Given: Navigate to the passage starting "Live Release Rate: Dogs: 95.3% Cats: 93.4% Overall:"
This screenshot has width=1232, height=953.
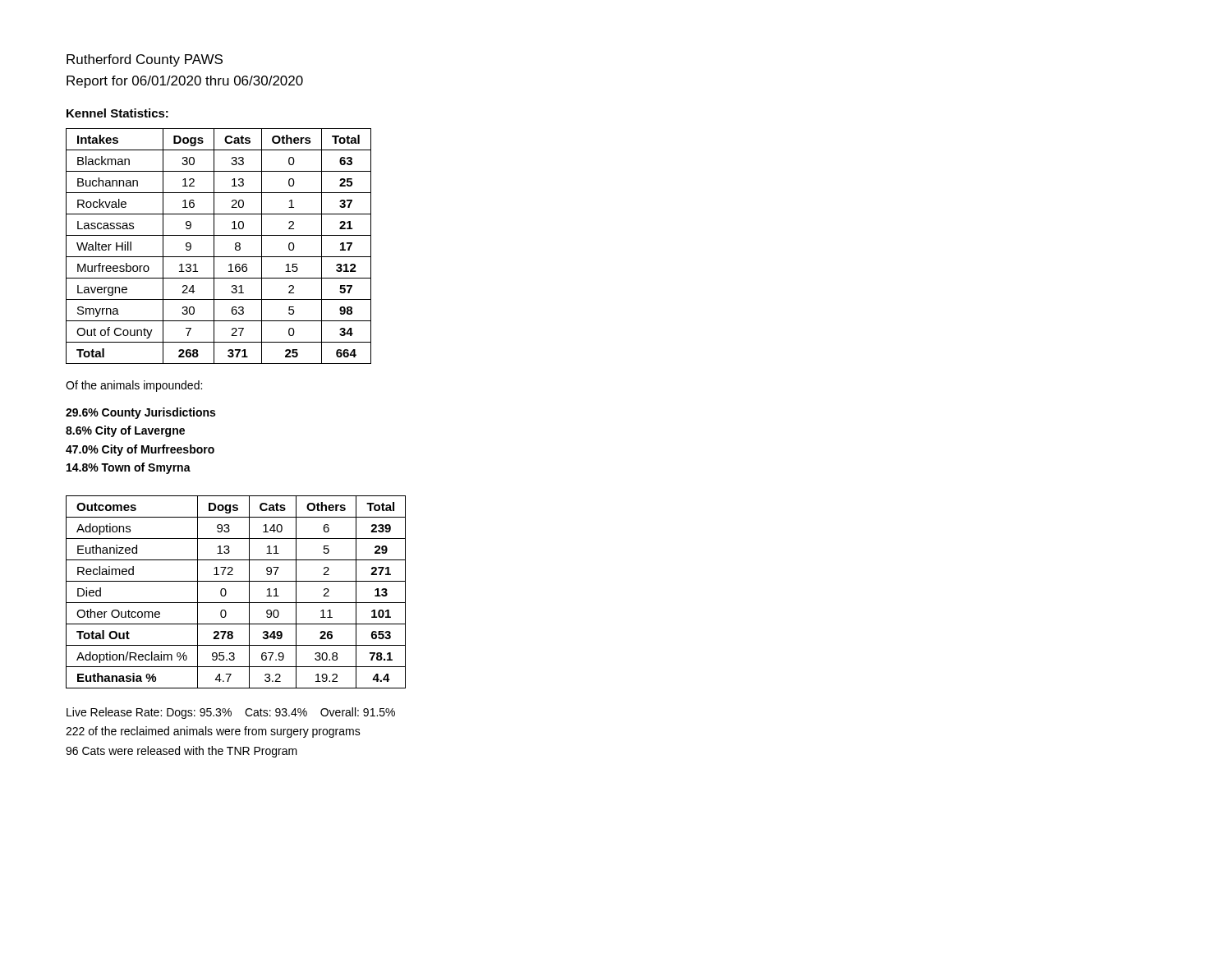Looking at the screenshot, I should click(231, 731).
